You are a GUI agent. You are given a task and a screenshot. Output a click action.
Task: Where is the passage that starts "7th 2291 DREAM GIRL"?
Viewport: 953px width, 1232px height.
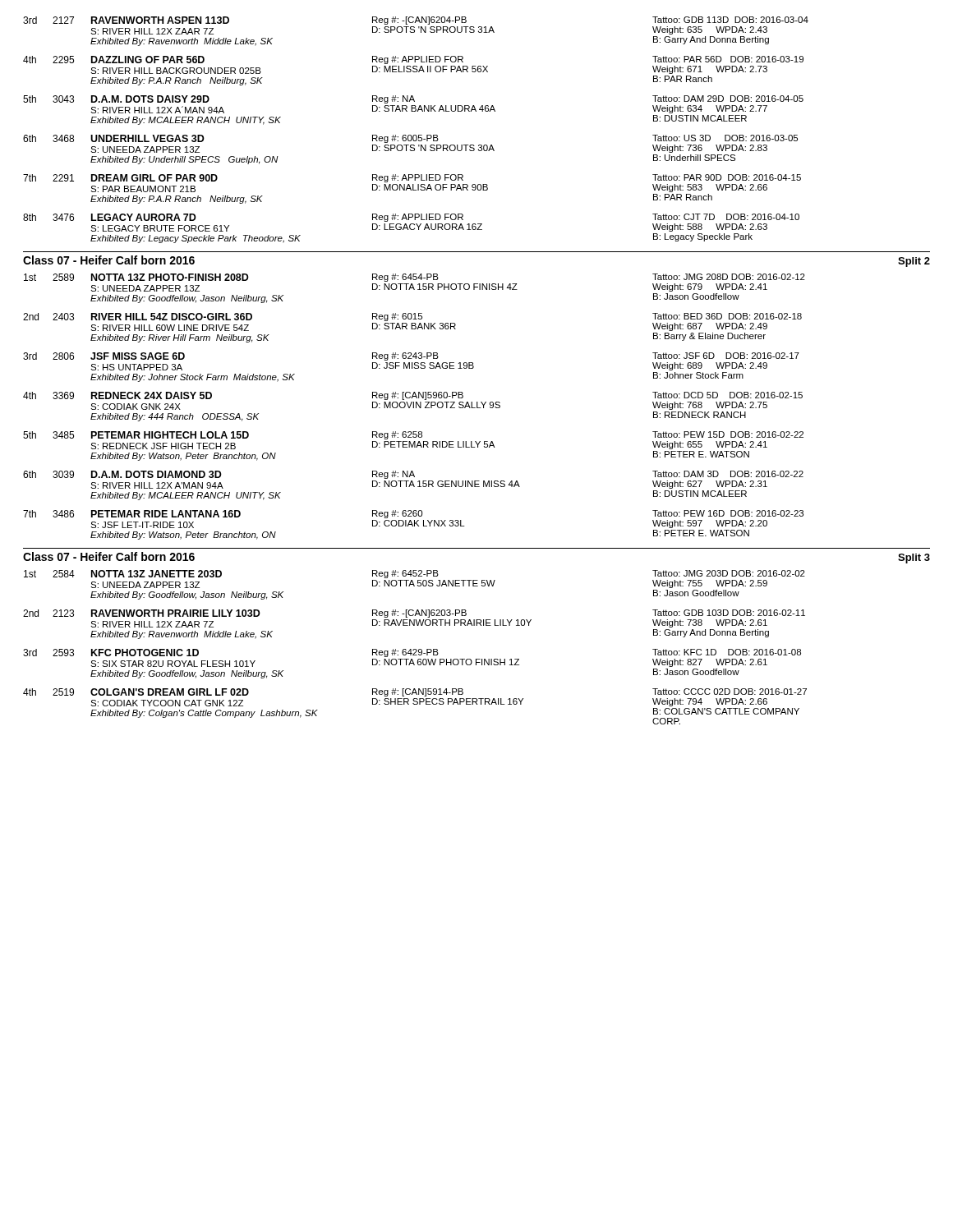[x=476, y=188]
